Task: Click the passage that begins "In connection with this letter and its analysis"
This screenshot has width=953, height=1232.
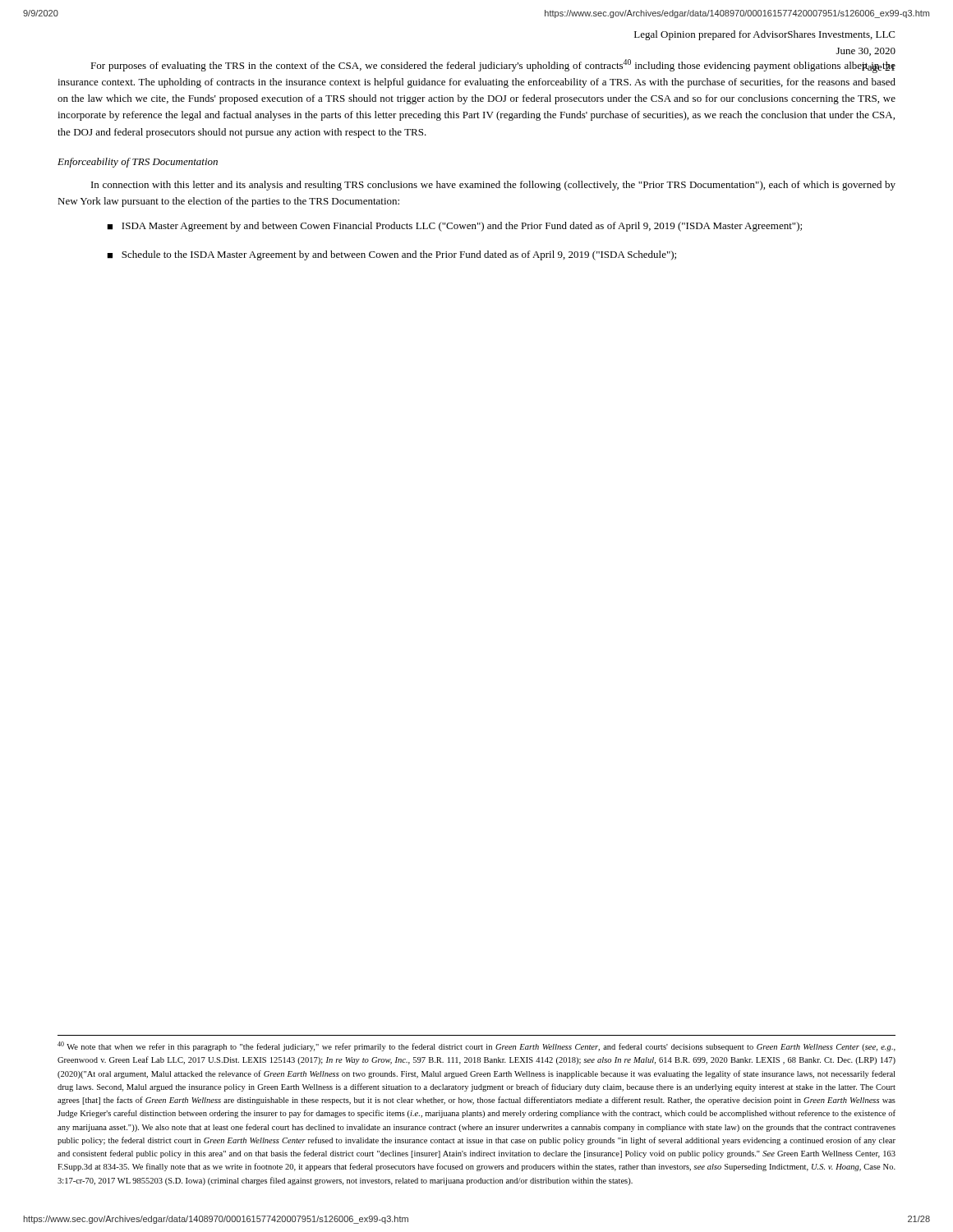Action: tap(476, 193)
